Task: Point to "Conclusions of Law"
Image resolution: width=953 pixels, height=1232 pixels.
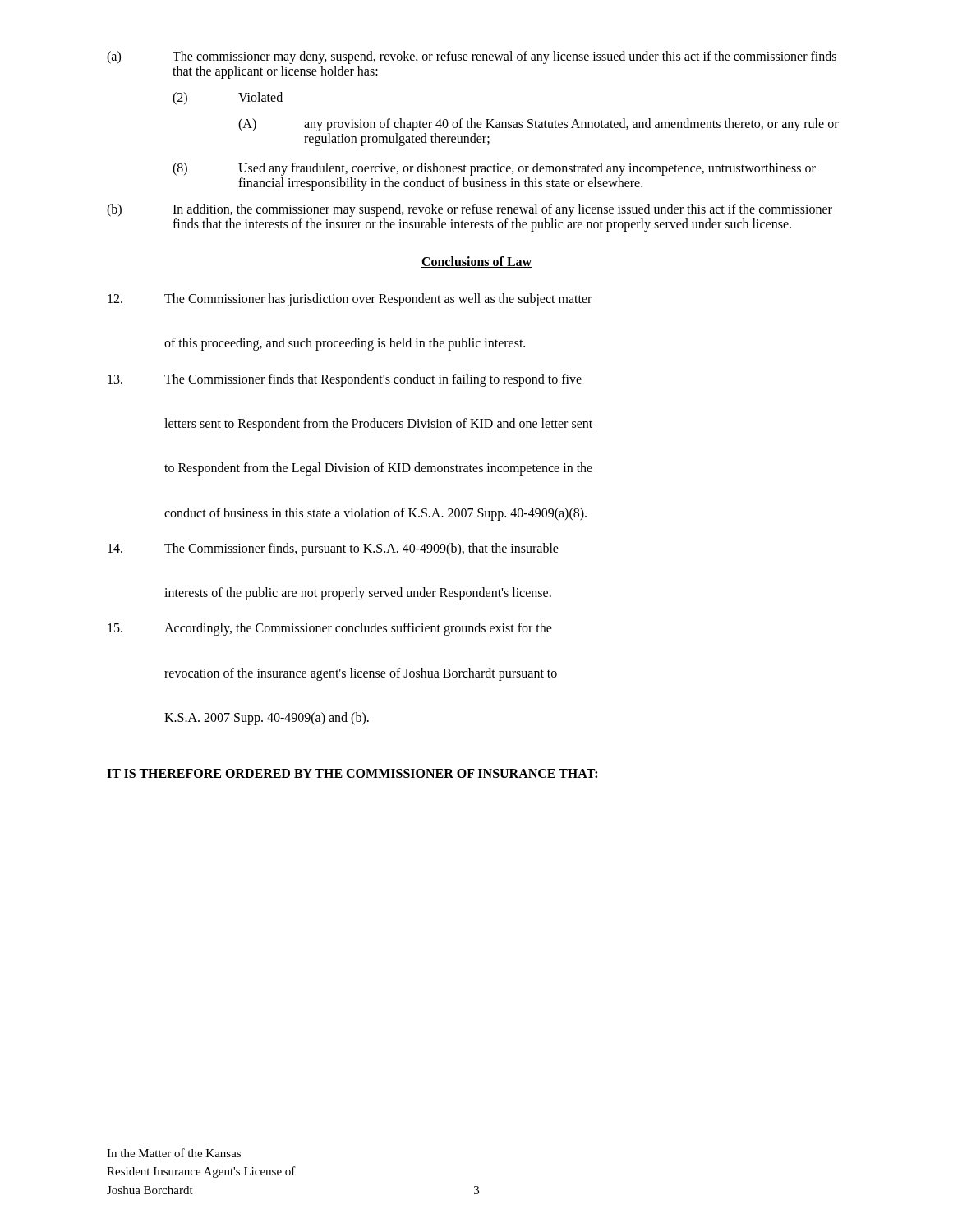Action: [476, 262]
